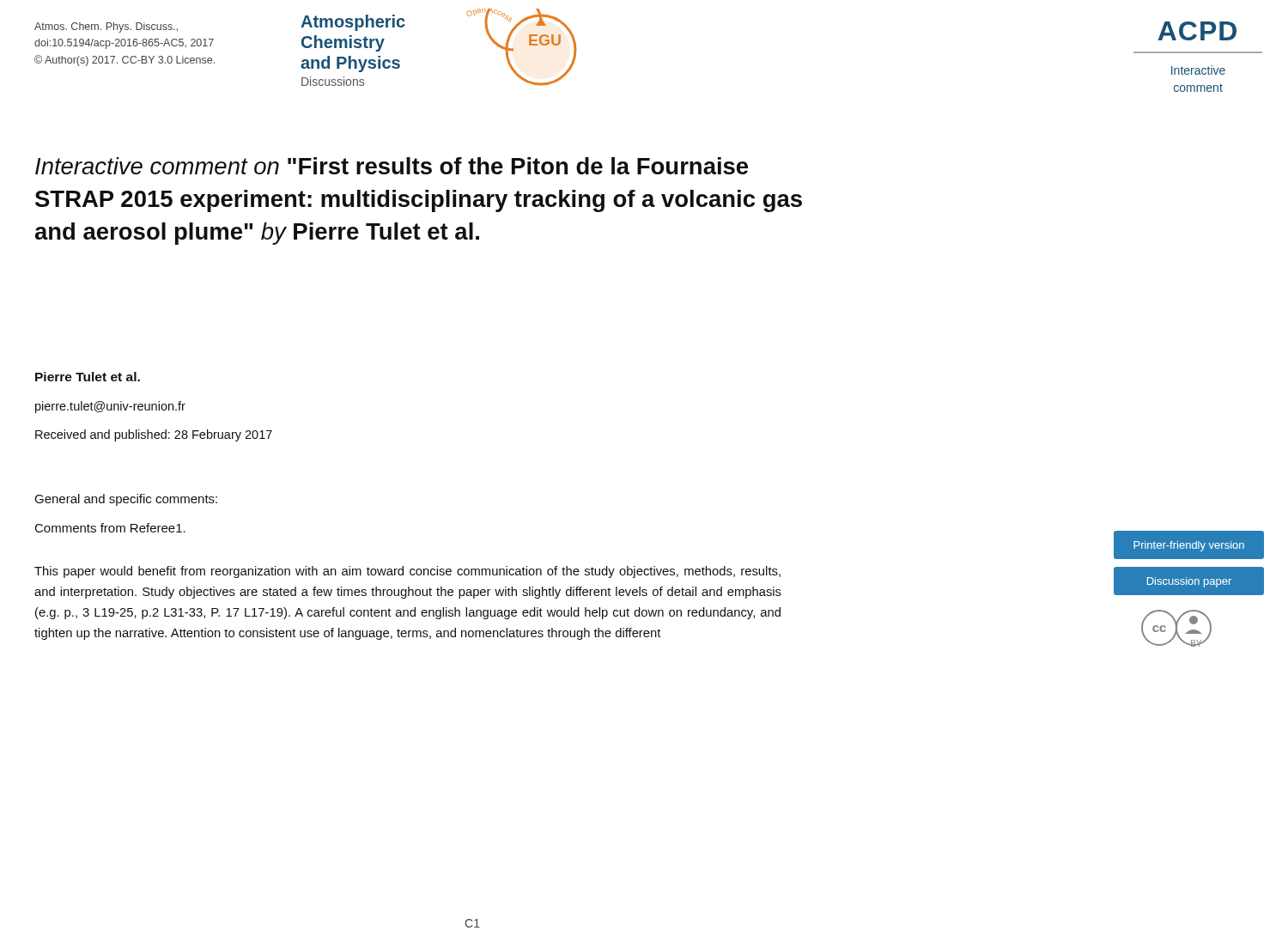Click on the title with the text "ACPD Interactivecomment"

[x=1198, y=56]
